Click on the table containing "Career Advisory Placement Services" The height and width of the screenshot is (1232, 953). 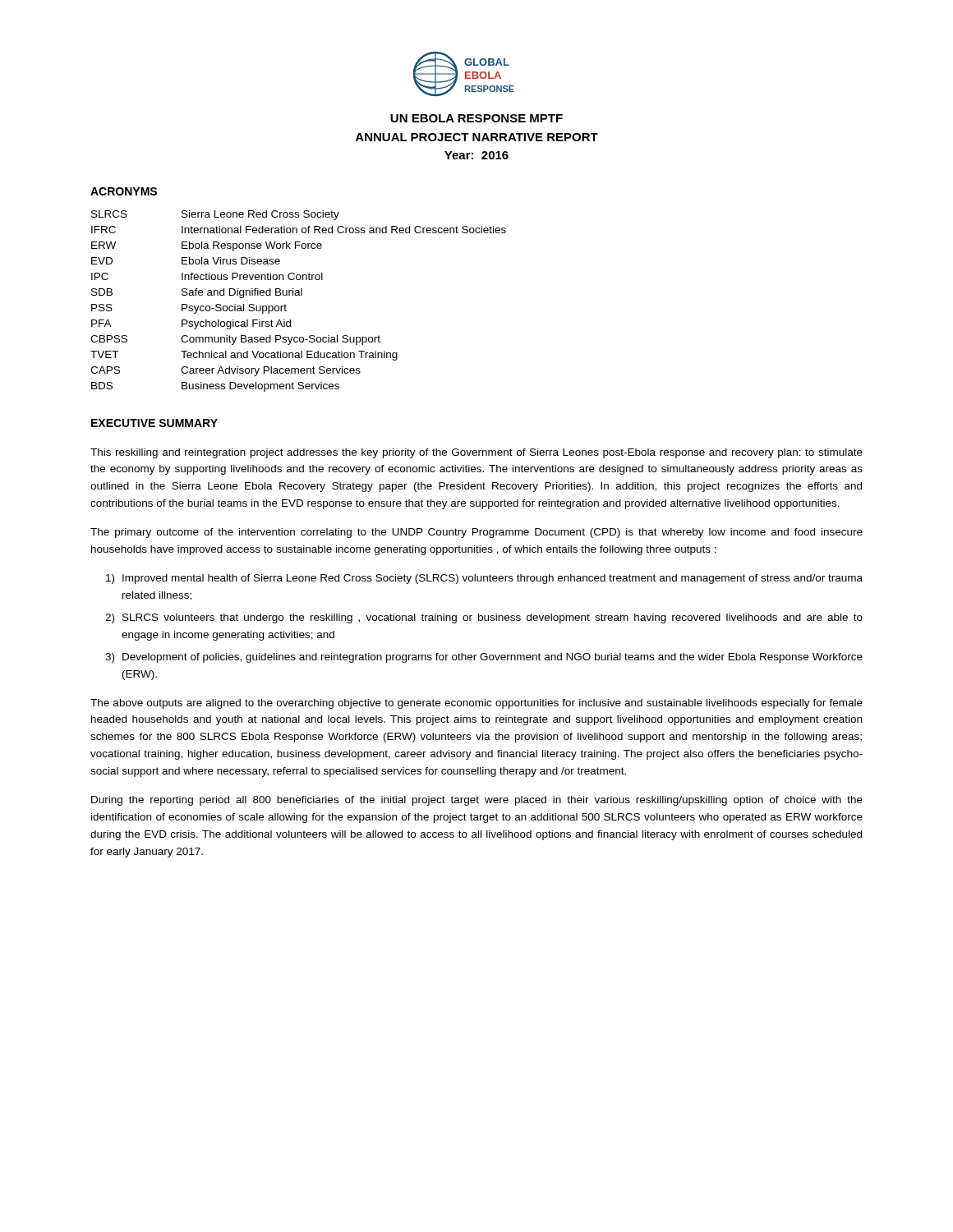coord(476,299)
